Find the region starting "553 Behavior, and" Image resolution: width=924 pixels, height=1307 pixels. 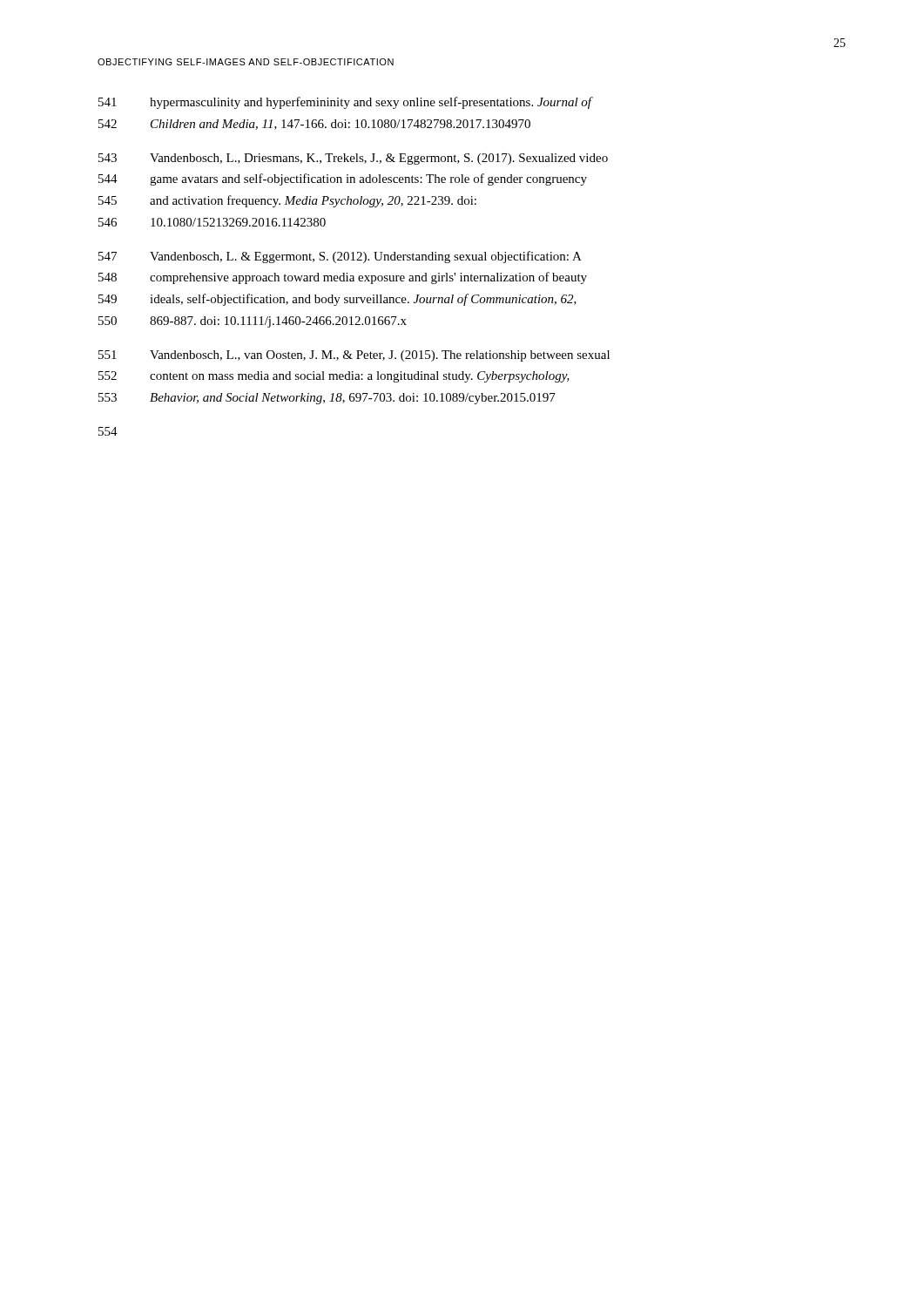click(472, 398)
